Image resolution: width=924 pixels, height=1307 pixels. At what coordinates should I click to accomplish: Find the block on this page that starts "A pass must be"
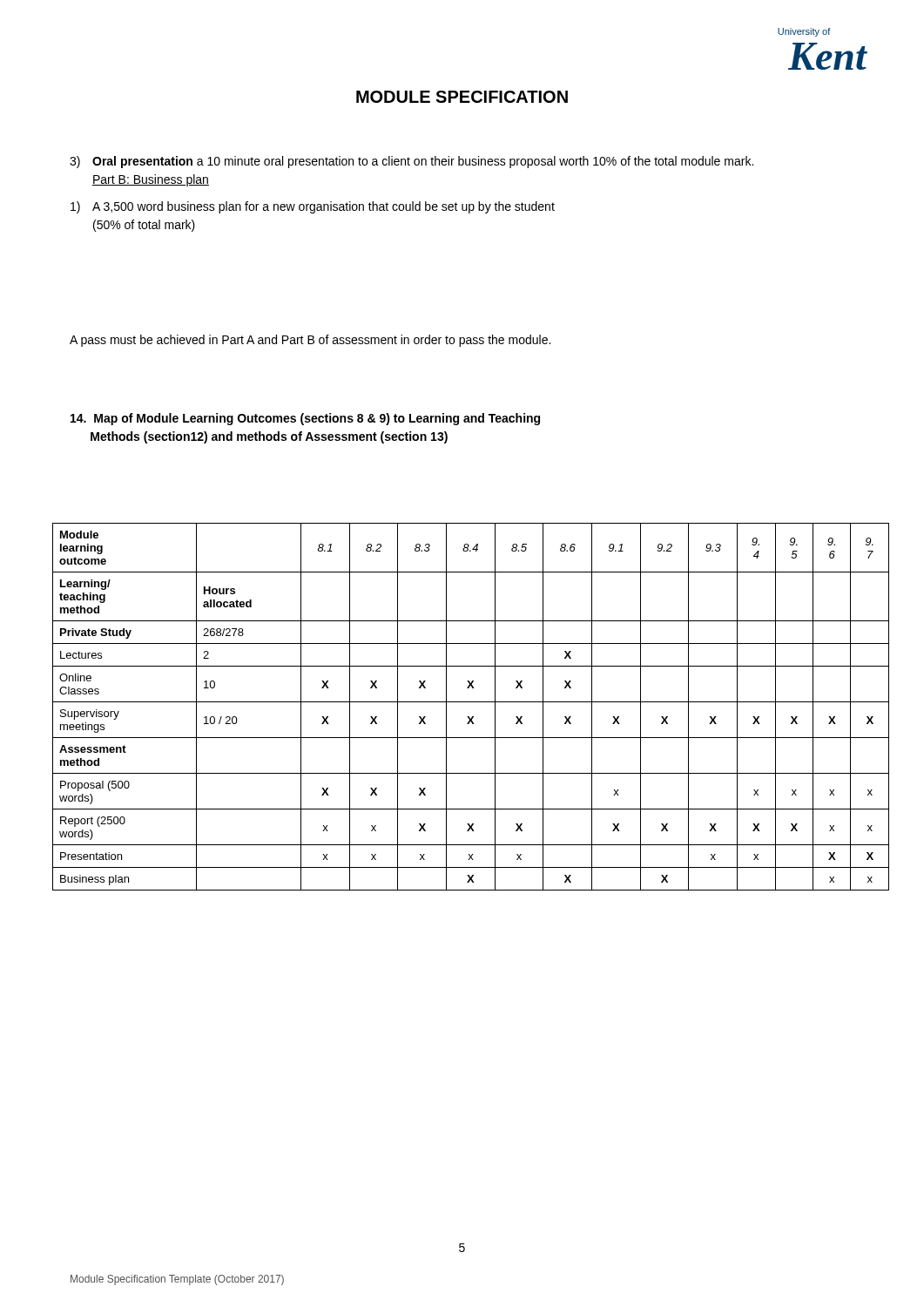click(x=311, y=340)
